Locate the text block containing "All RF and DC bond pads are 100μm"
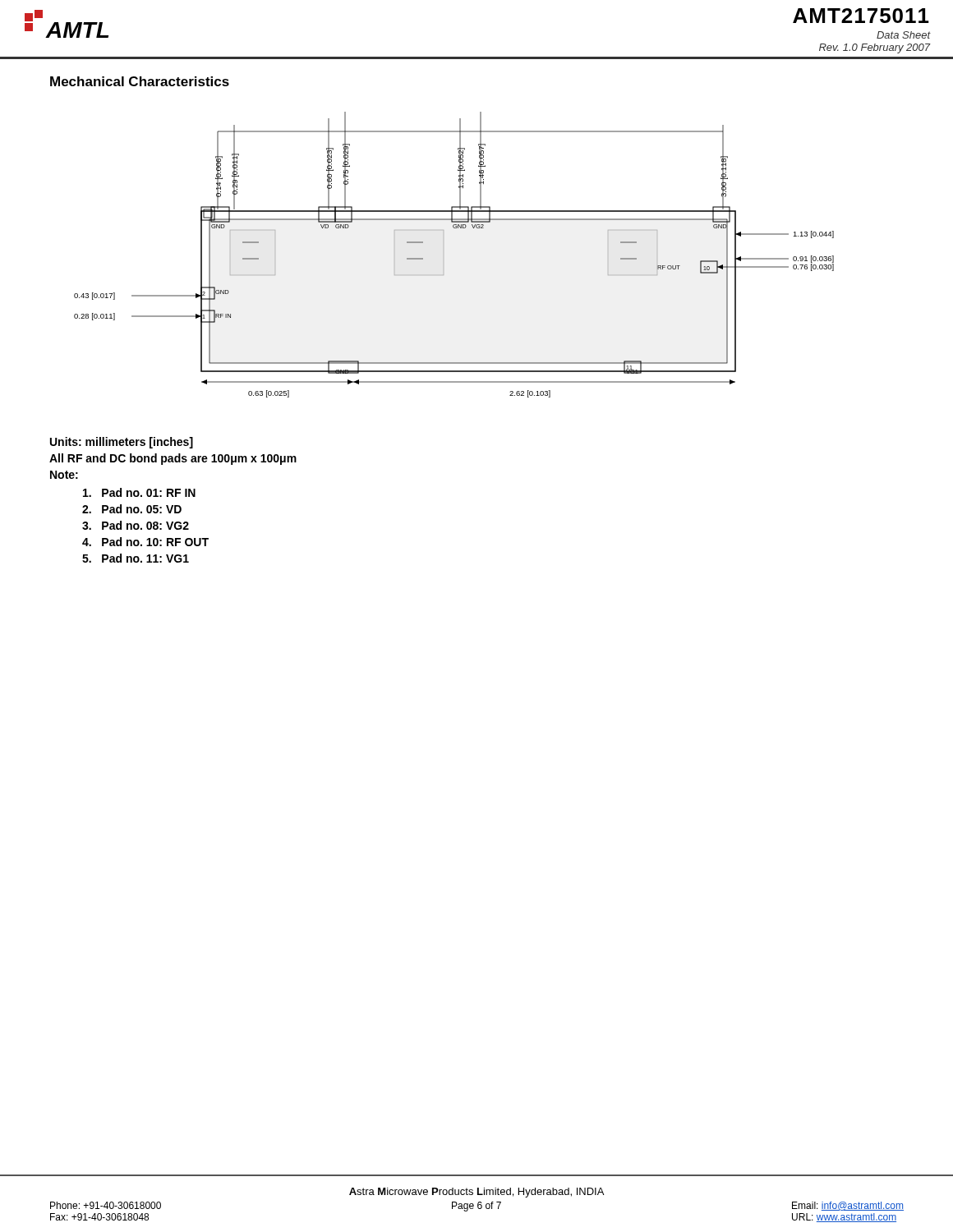 click(x=173, y=458)
